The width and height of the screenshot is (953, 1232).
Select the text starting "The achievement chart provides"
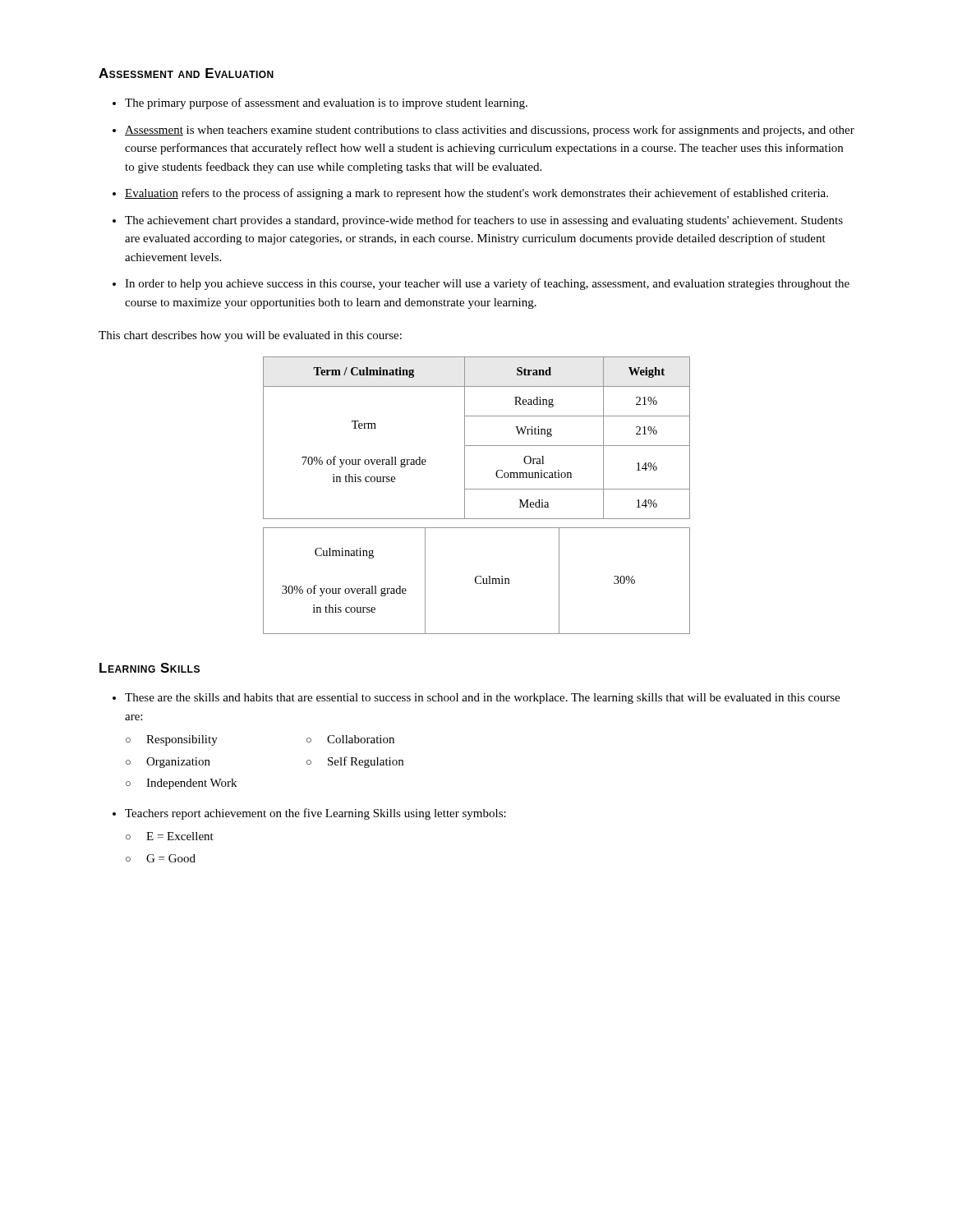pyautogui.click(x=484, y=238)
